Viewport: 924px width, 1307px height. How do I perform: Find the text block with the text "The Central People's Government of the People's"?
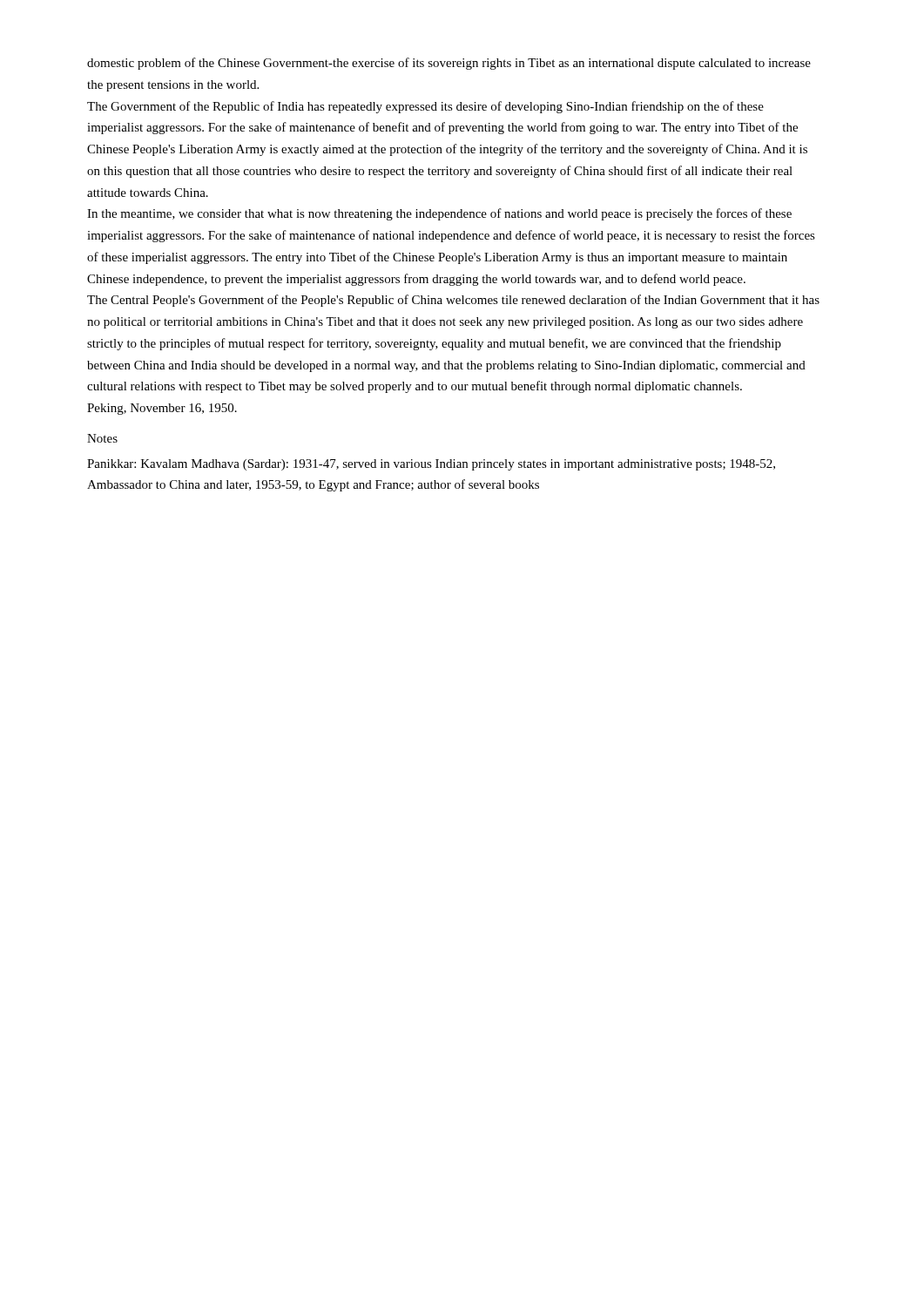point(453,343)
